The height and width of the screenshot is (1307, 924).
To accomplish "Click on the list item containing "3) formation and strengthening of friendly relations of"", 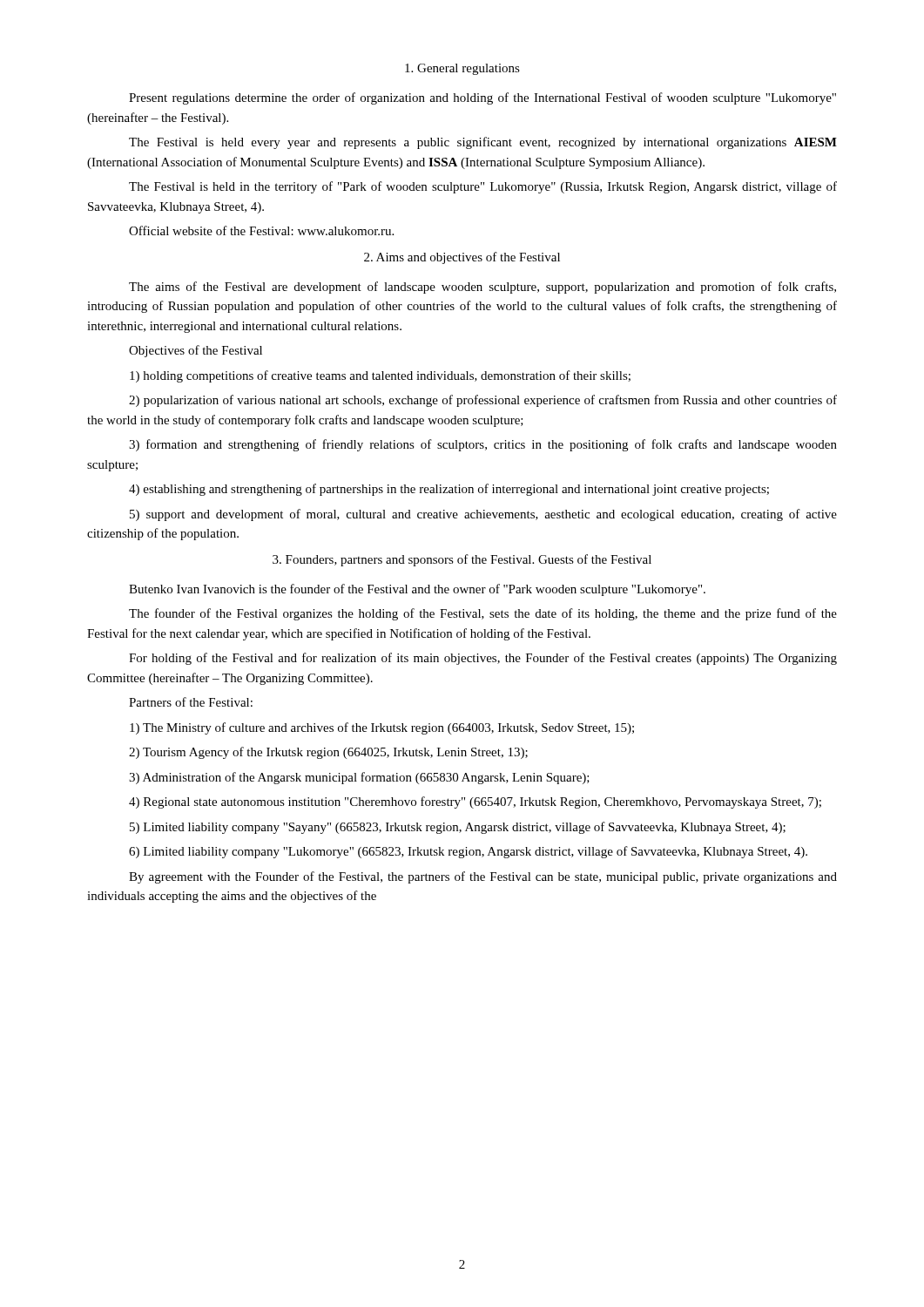I will click(x=462, y=454).
